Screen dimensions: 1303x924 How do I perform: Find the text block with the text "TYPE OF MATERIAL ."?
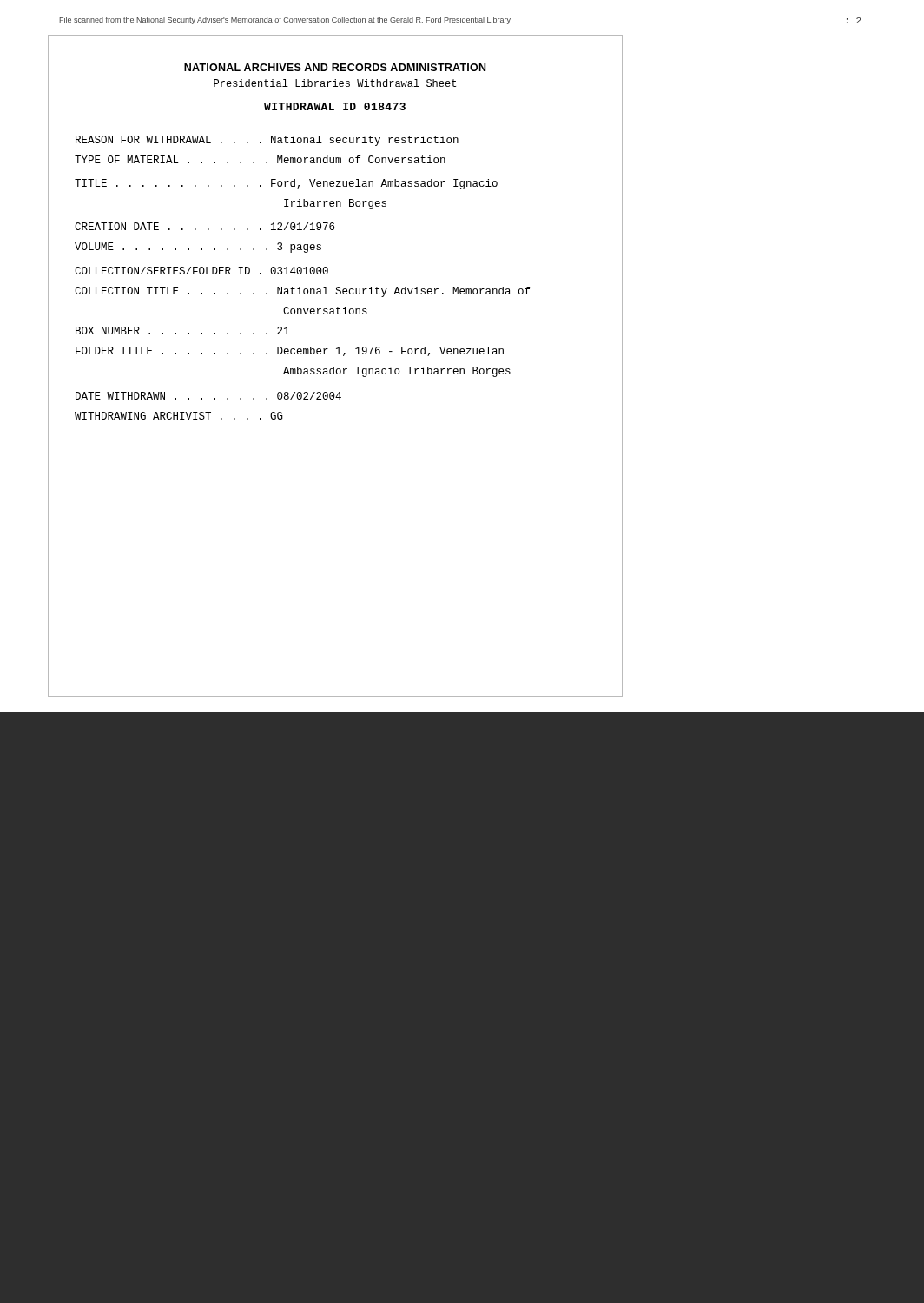tap(260, 161)
